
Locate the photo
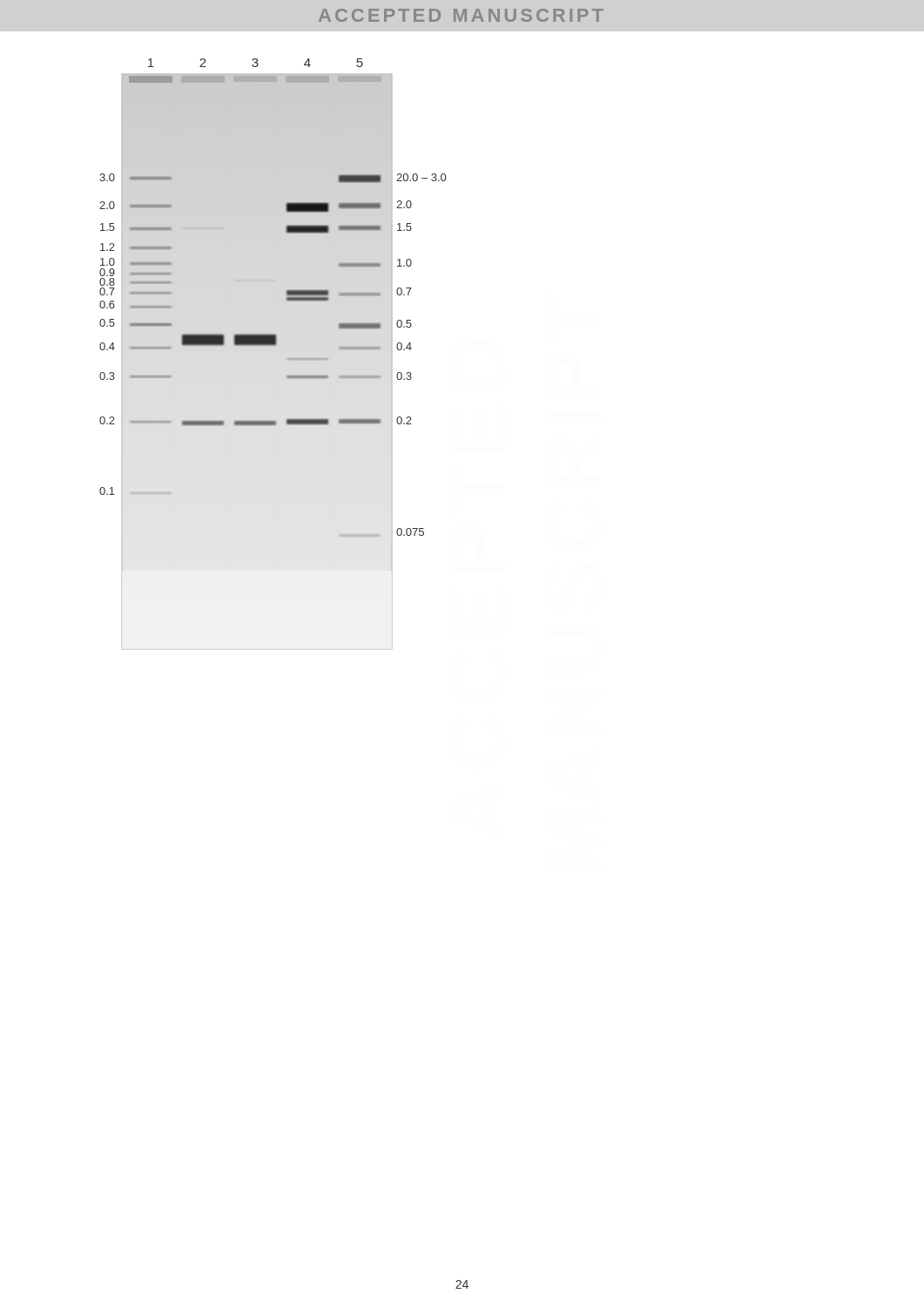322,427
